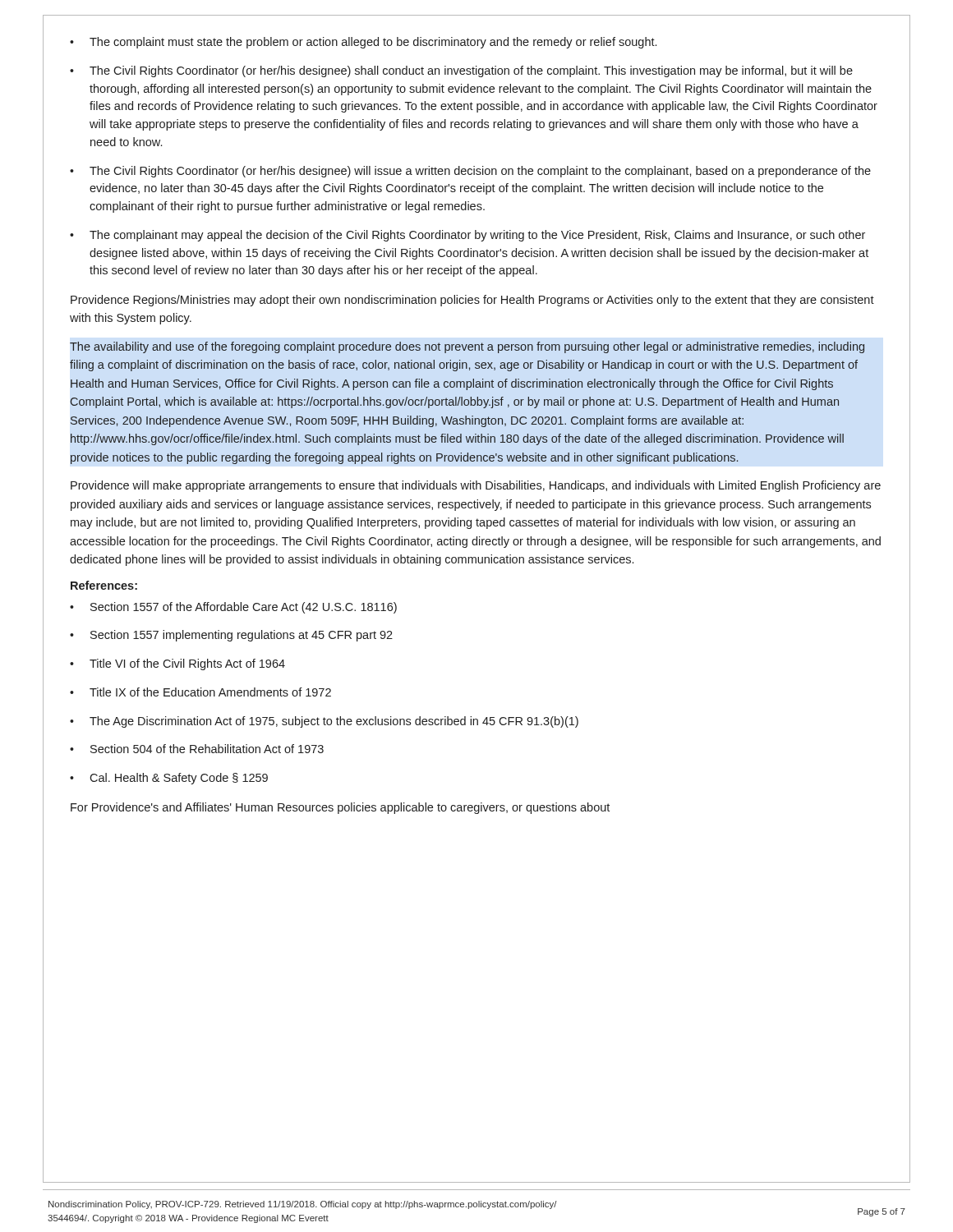Find the list item with the text "• The Age Discrimination Act of 1975,"
953x1232 pixels.
[x=476, y=722]
